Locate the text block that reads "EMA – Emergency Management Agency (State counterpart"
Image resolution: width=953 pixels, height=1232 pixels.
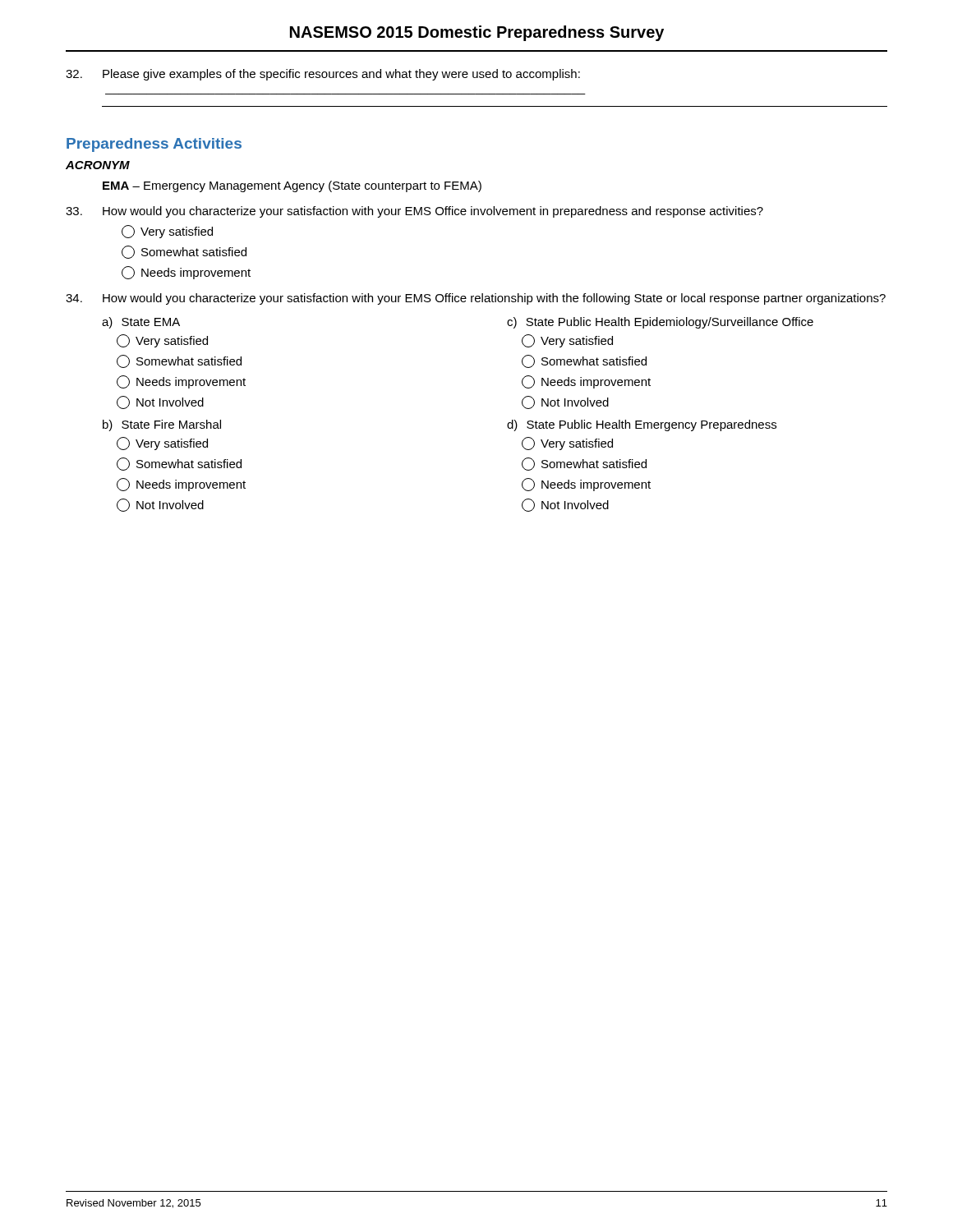[292, 185]
